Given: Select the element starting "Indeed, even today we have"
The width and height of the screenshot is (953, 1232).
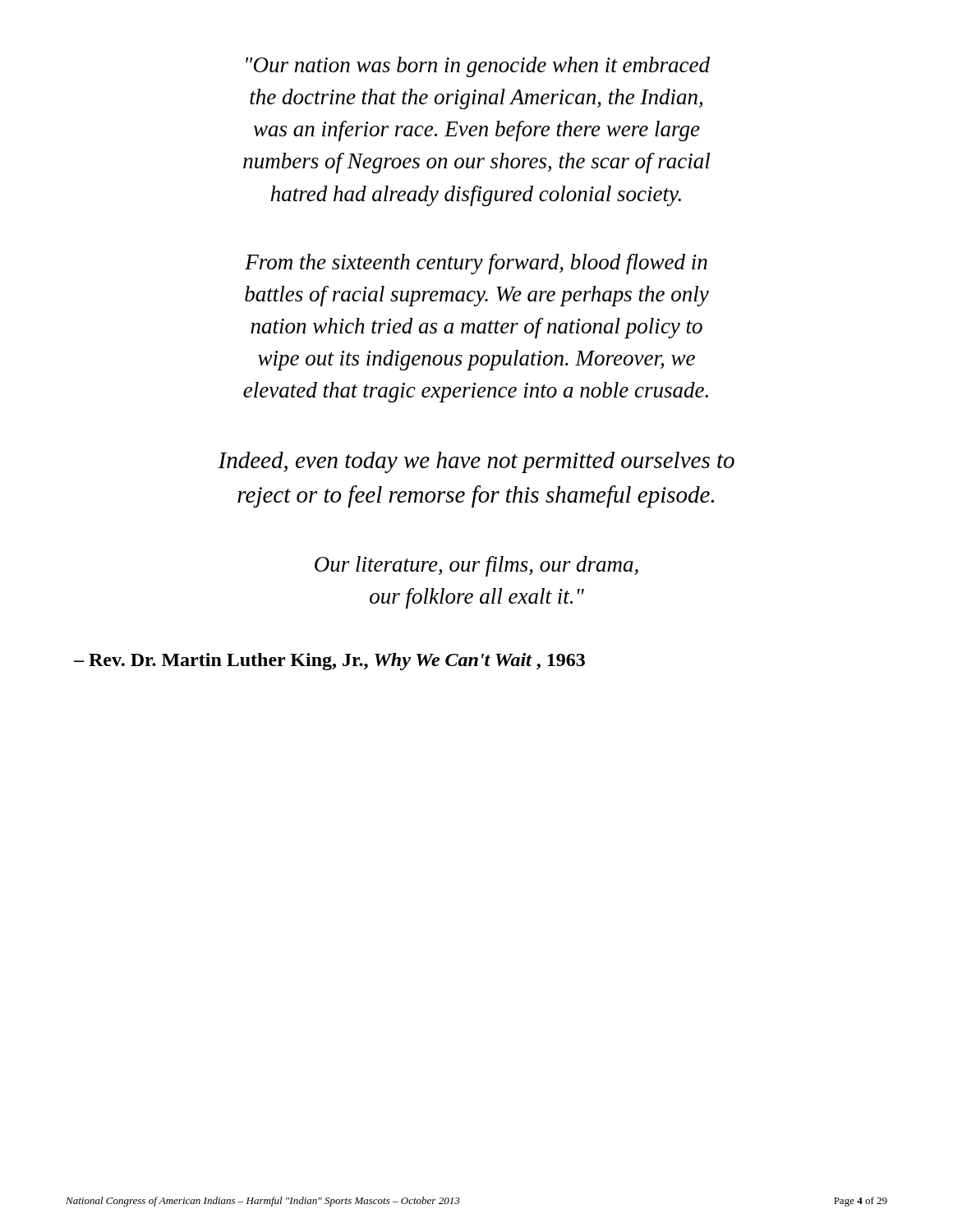Looking at the screenshot, I should click(x=476, y=478).
